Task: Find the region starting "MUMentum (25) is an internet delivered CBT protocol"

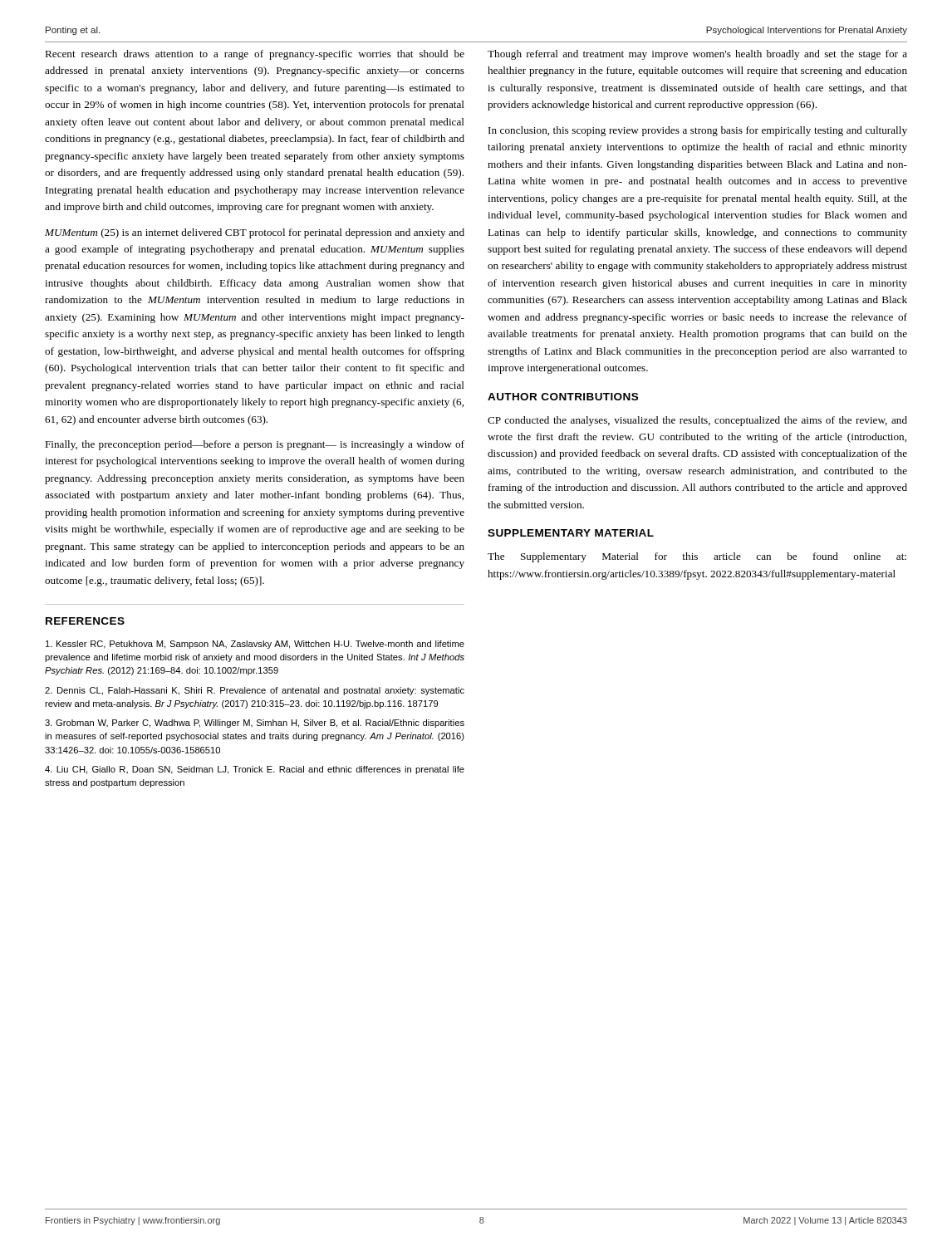Action: point(255,326)
